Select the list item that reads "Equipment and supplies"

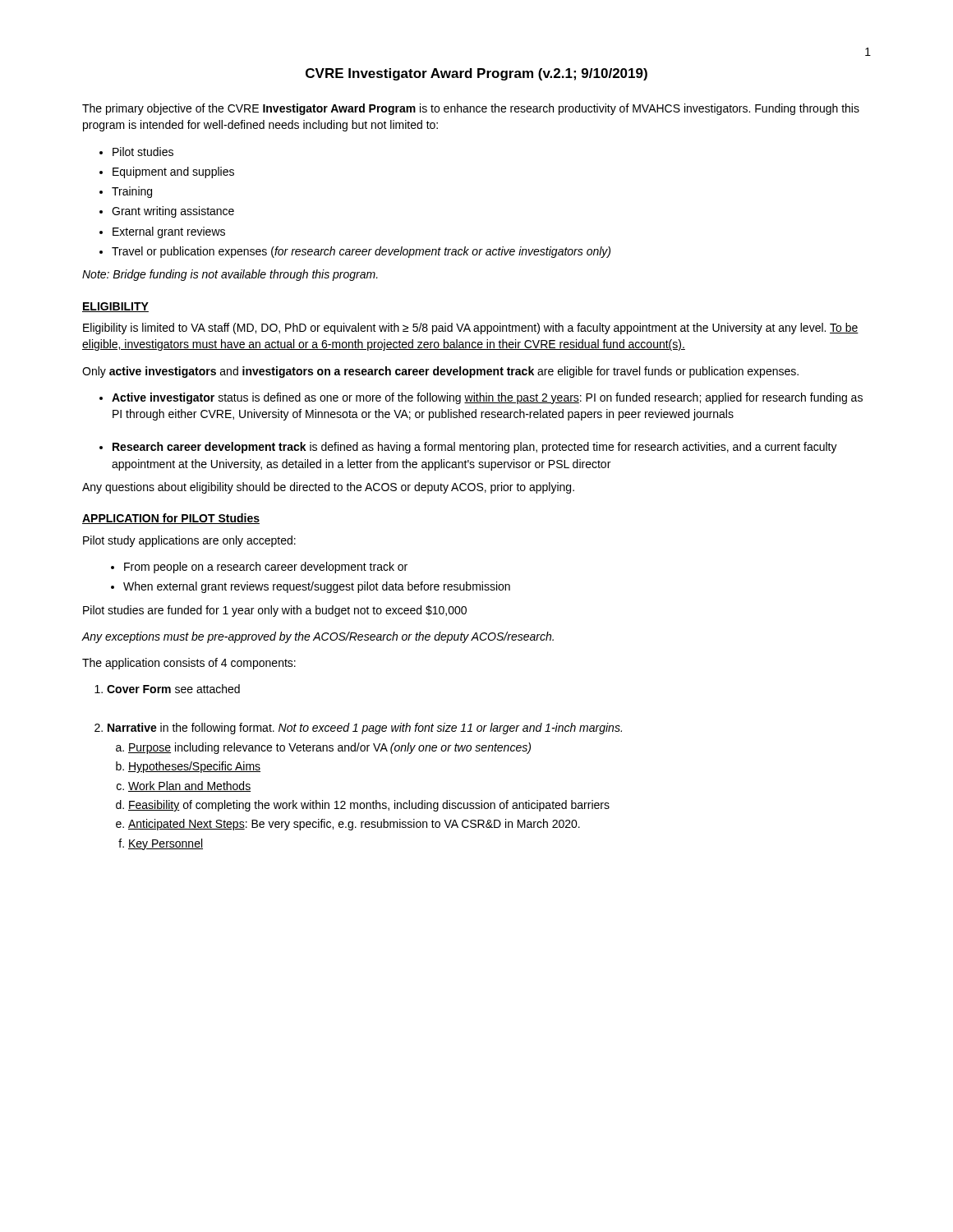[173, 172]
